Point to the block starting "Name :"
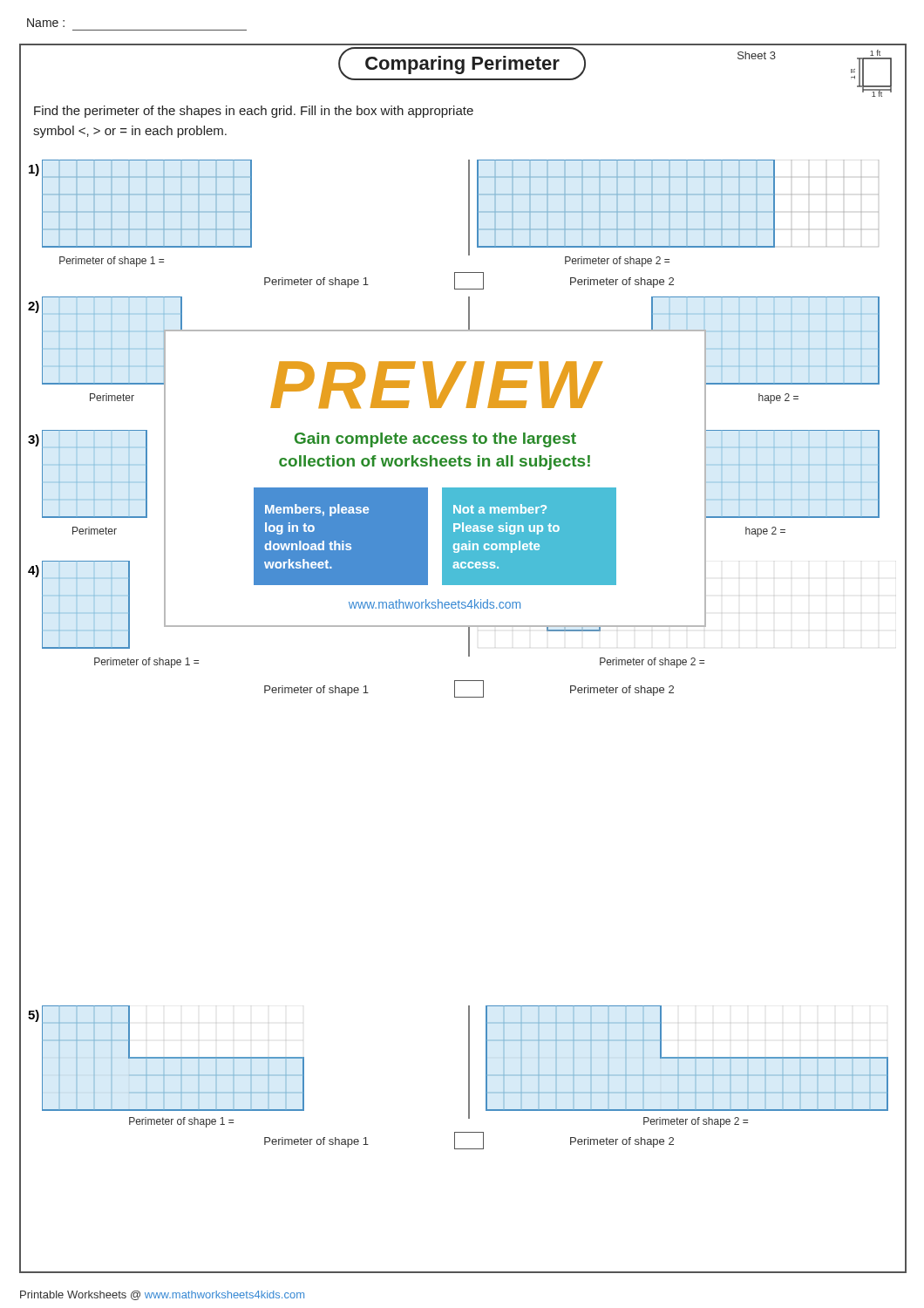 tap(136, 23)
